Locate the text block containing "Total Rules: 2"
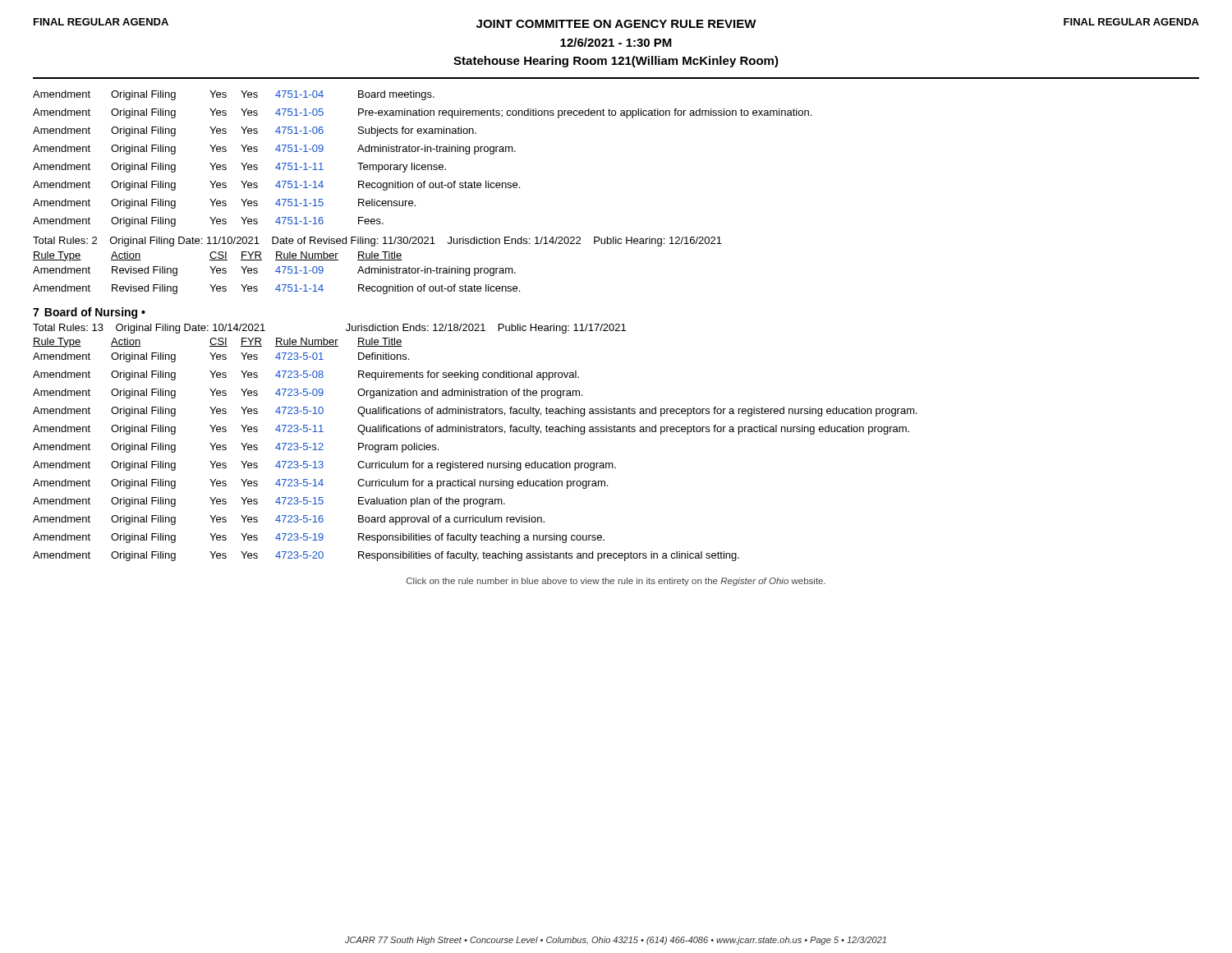This screenshot has width=1232, height=953. click(x=377, y=240)
